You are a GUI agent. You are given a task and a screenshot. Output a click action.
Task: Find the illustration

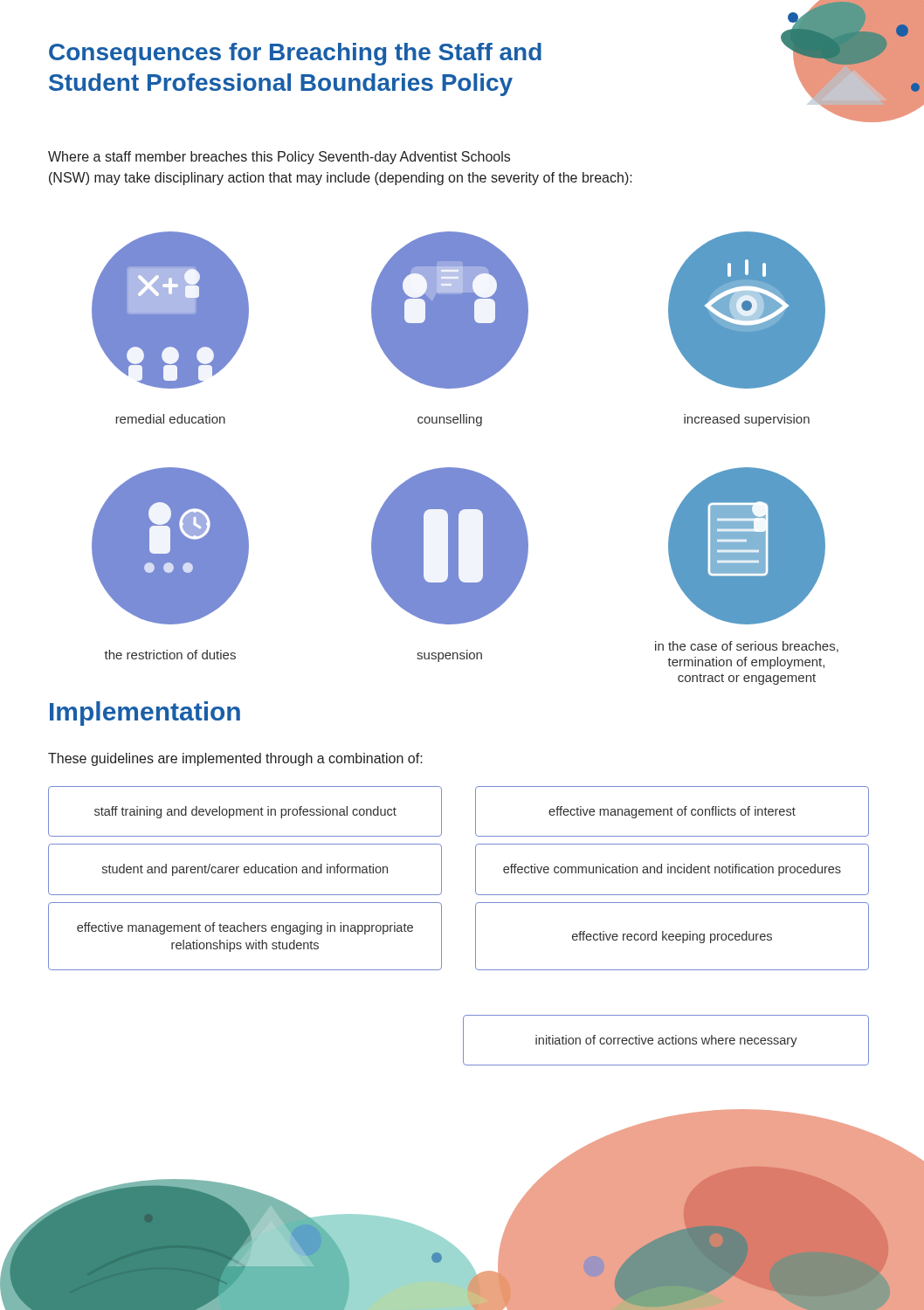click(x=462, y=1201)
